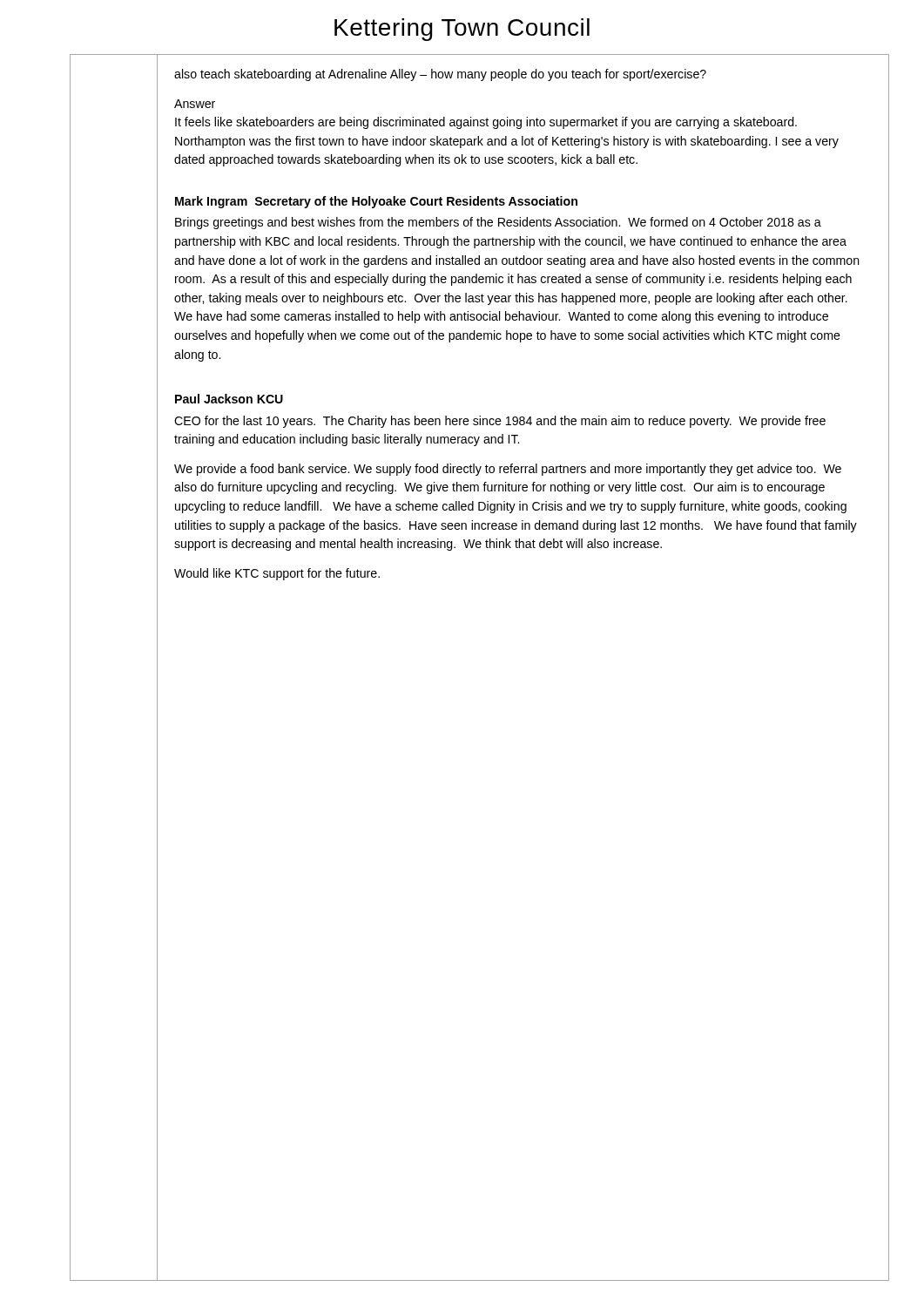
Task: Click on the element starting "also teach skateboarding at Adrenaline Alley – how"
Action: click(x=440, y=74)
